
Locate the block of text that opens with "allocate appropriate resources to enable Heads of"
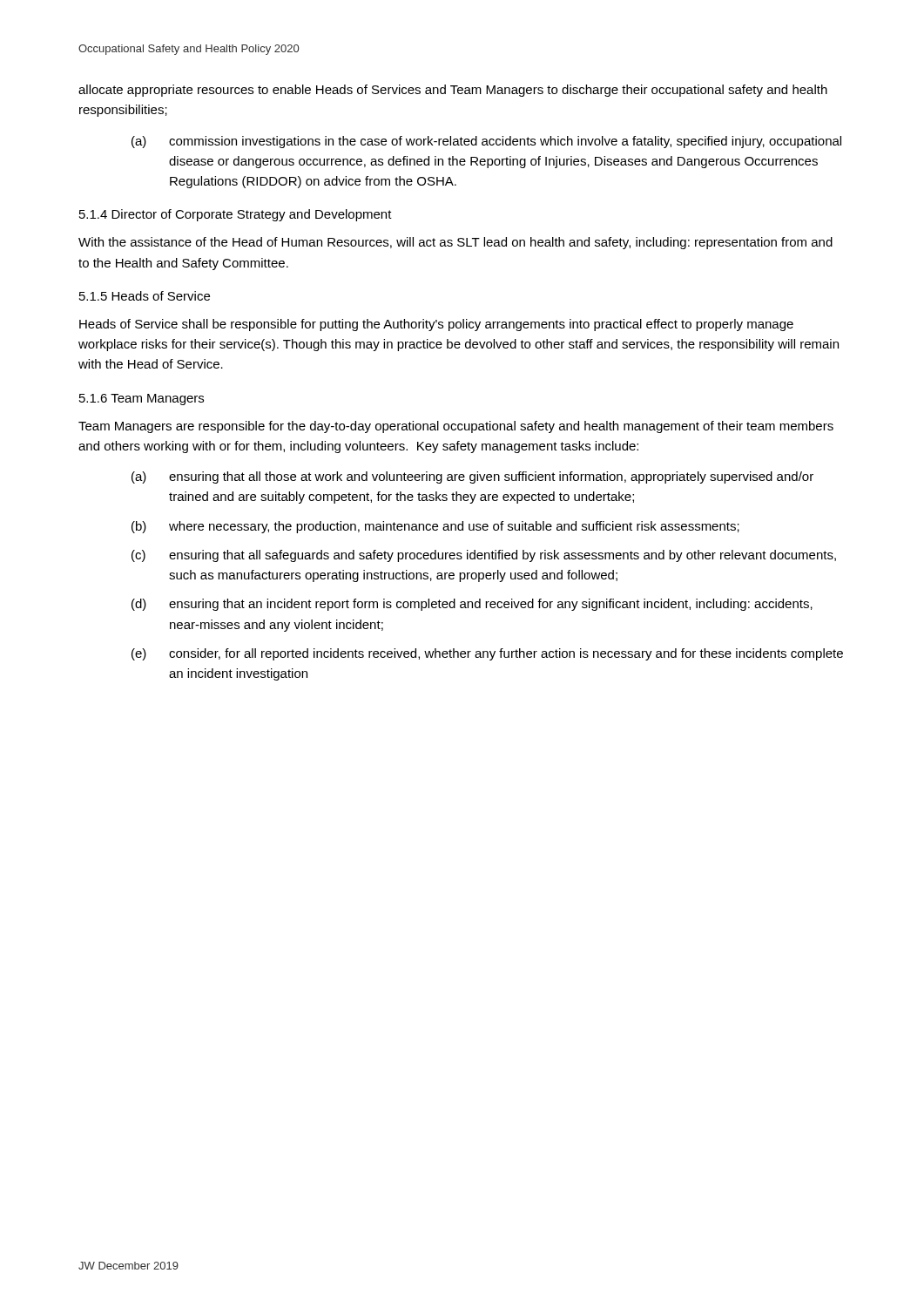point(453,99)
